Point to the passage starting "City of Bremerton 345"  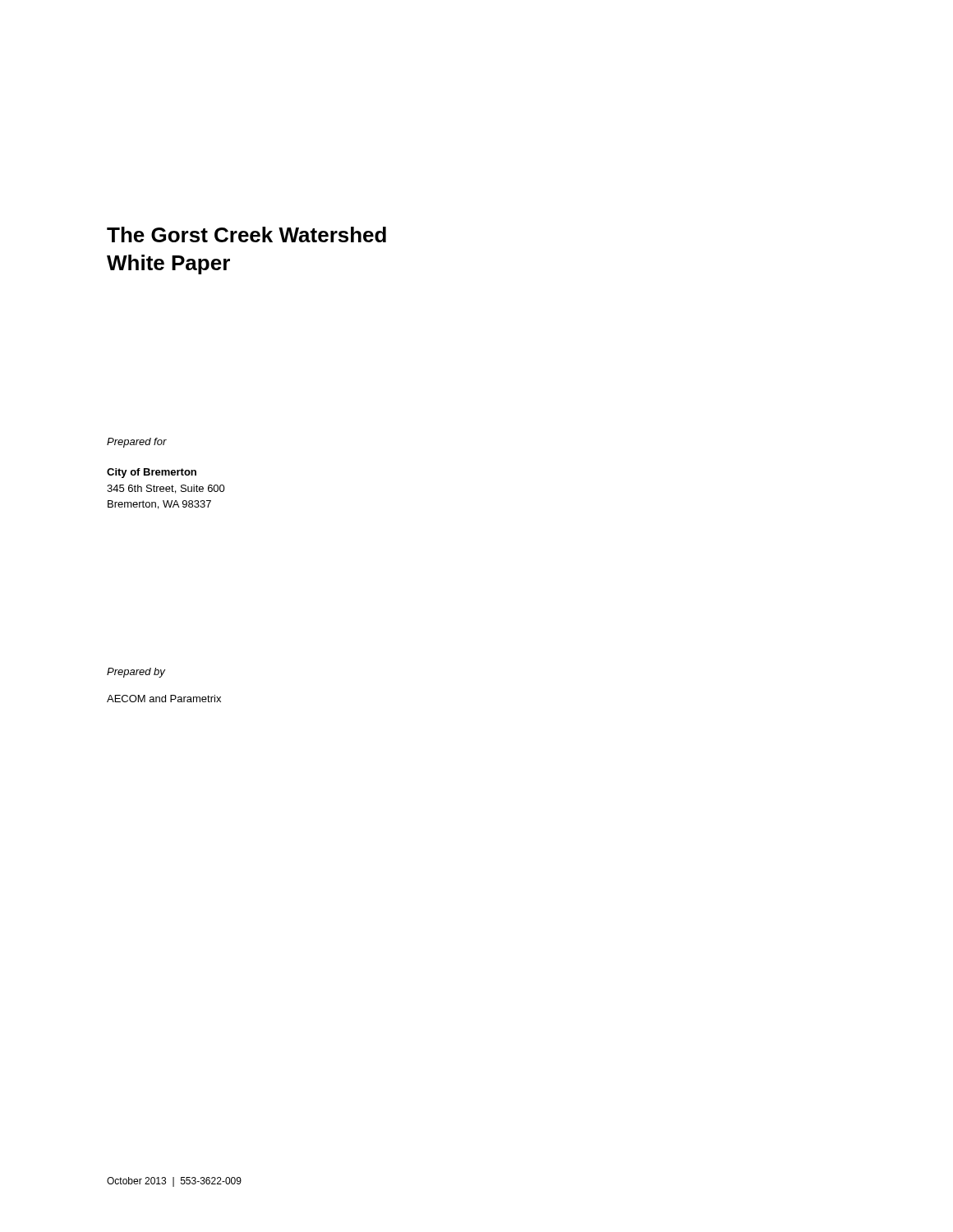[166, 488]
